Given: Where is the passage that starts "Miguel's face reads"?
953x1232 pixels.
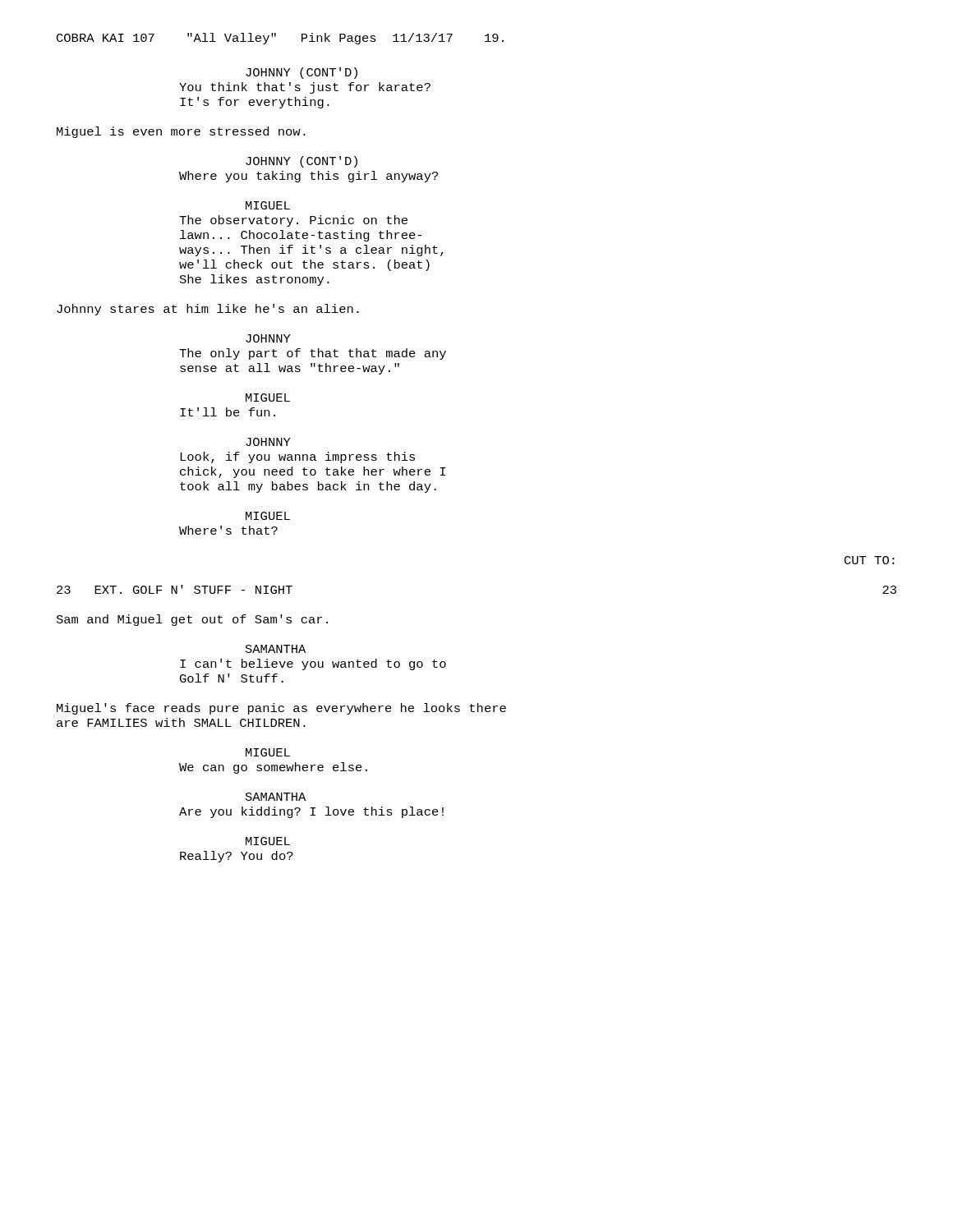Looking at the screenshot, I should (x=476, y=716).
